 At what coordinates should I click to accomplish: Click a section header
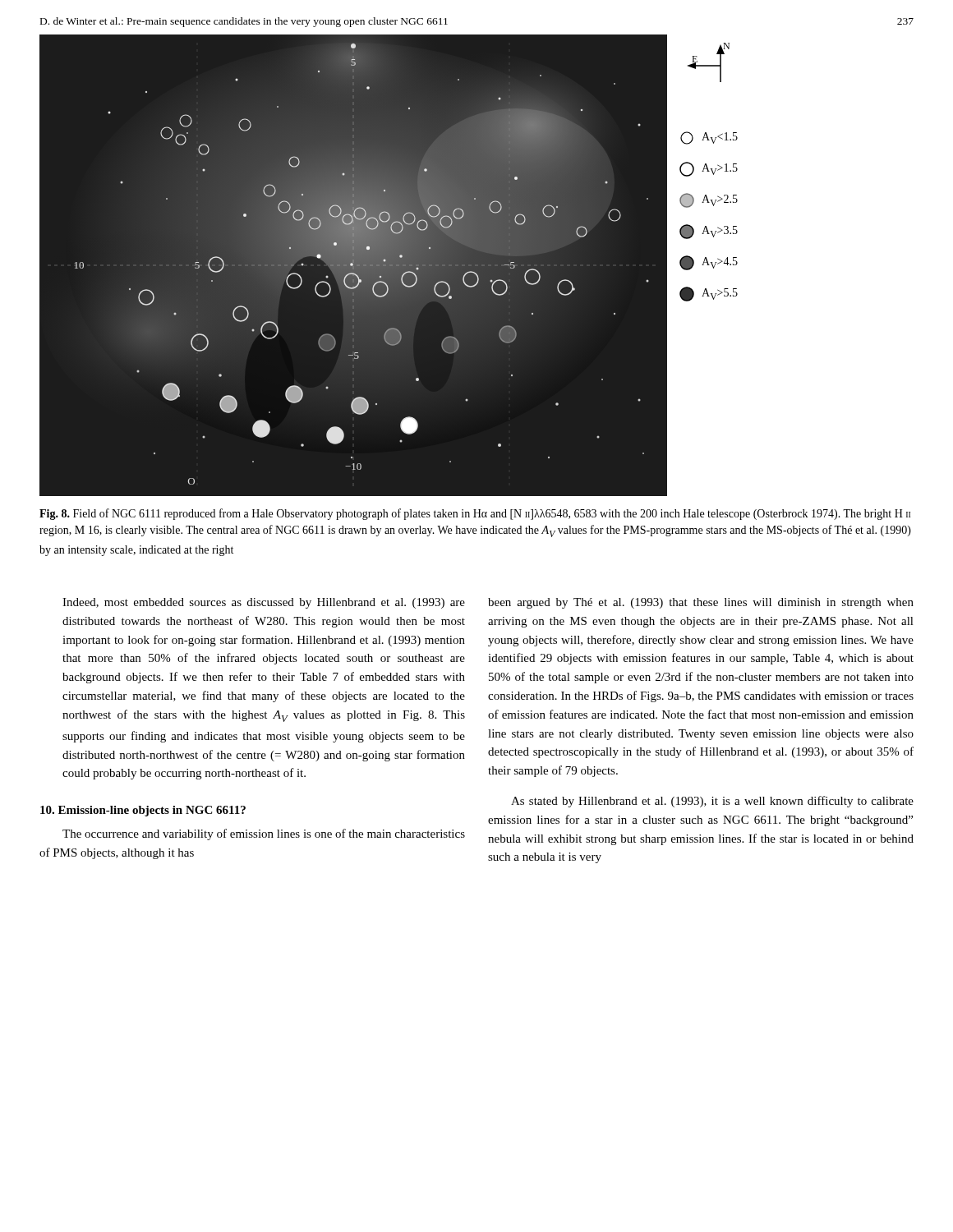click(143, 810)
